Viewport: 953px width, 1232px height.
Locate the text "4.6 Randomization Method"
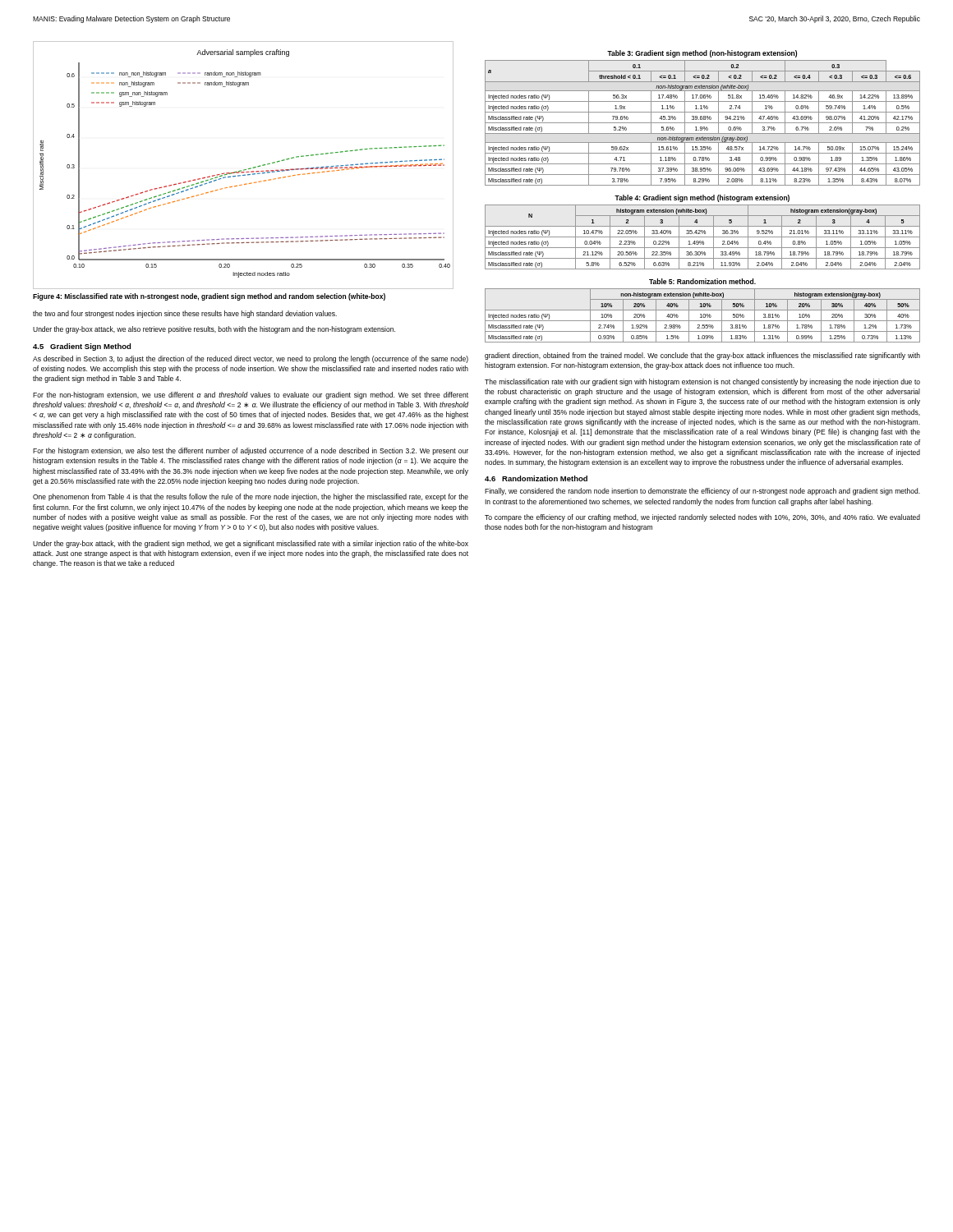536,479
